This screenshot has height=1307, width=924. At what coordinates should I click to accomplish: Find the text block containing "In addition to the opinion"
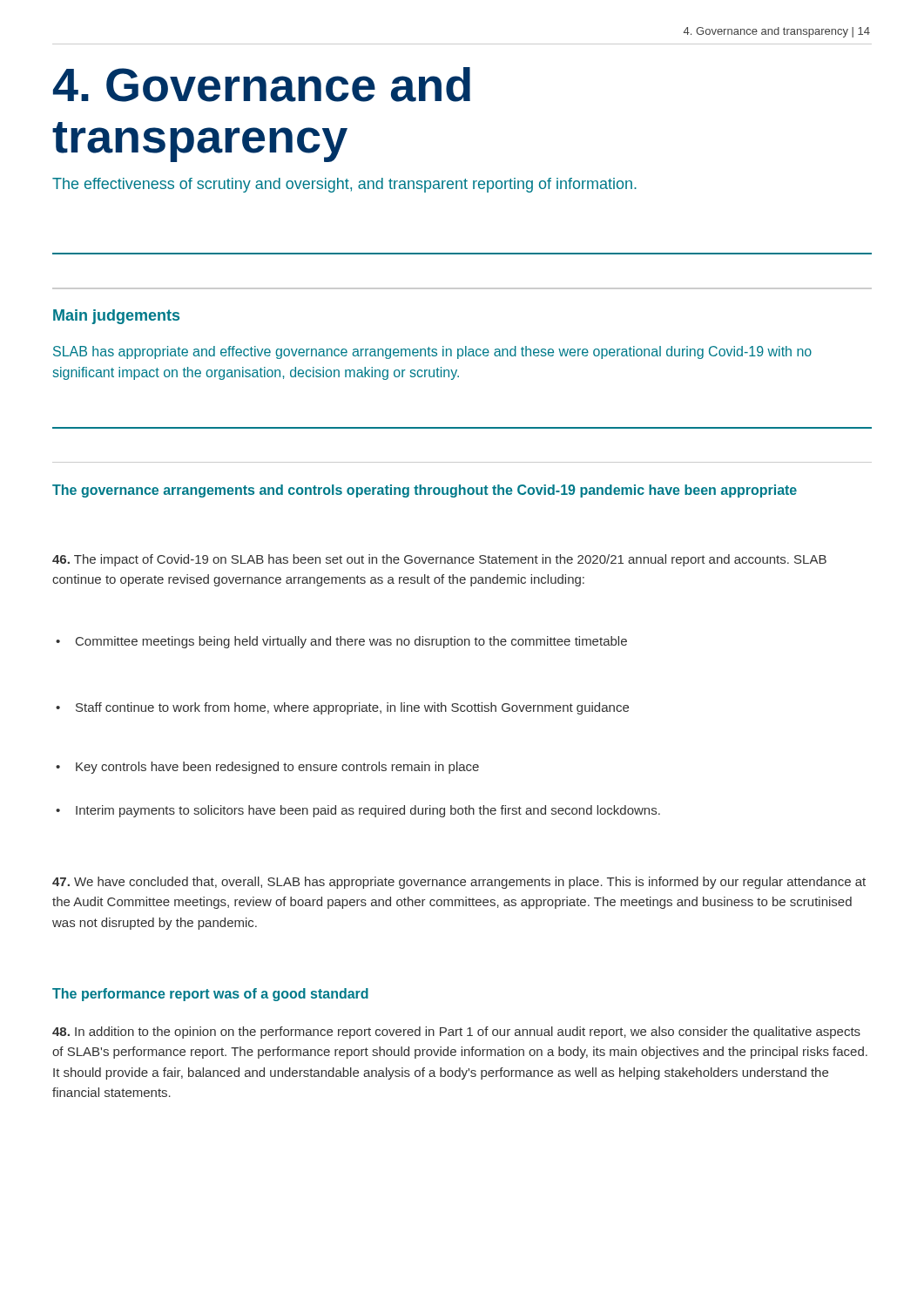tap(460, 1062)
